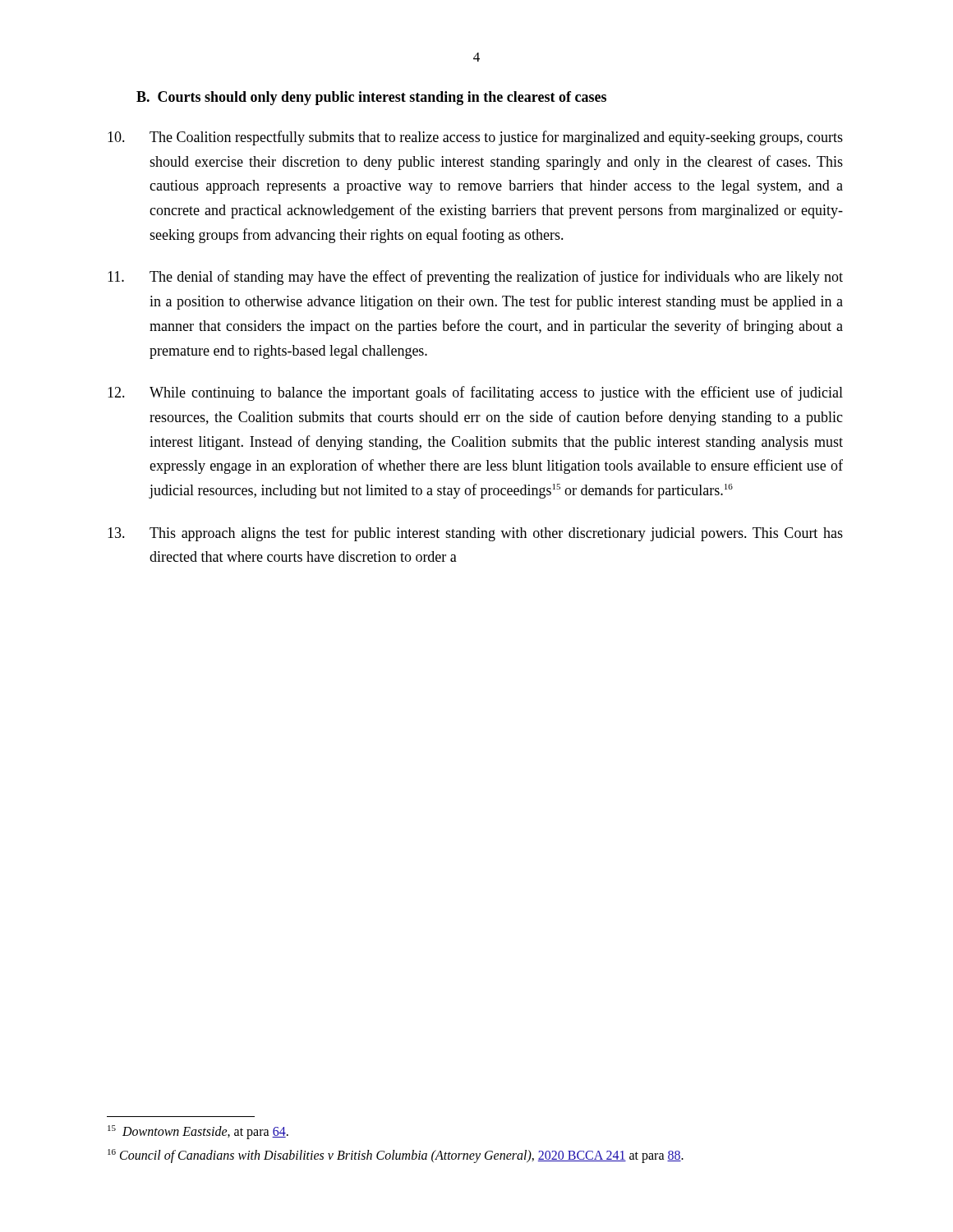
Task: Point to the region starting "This approach aligns the test for"
Action: 475,546
